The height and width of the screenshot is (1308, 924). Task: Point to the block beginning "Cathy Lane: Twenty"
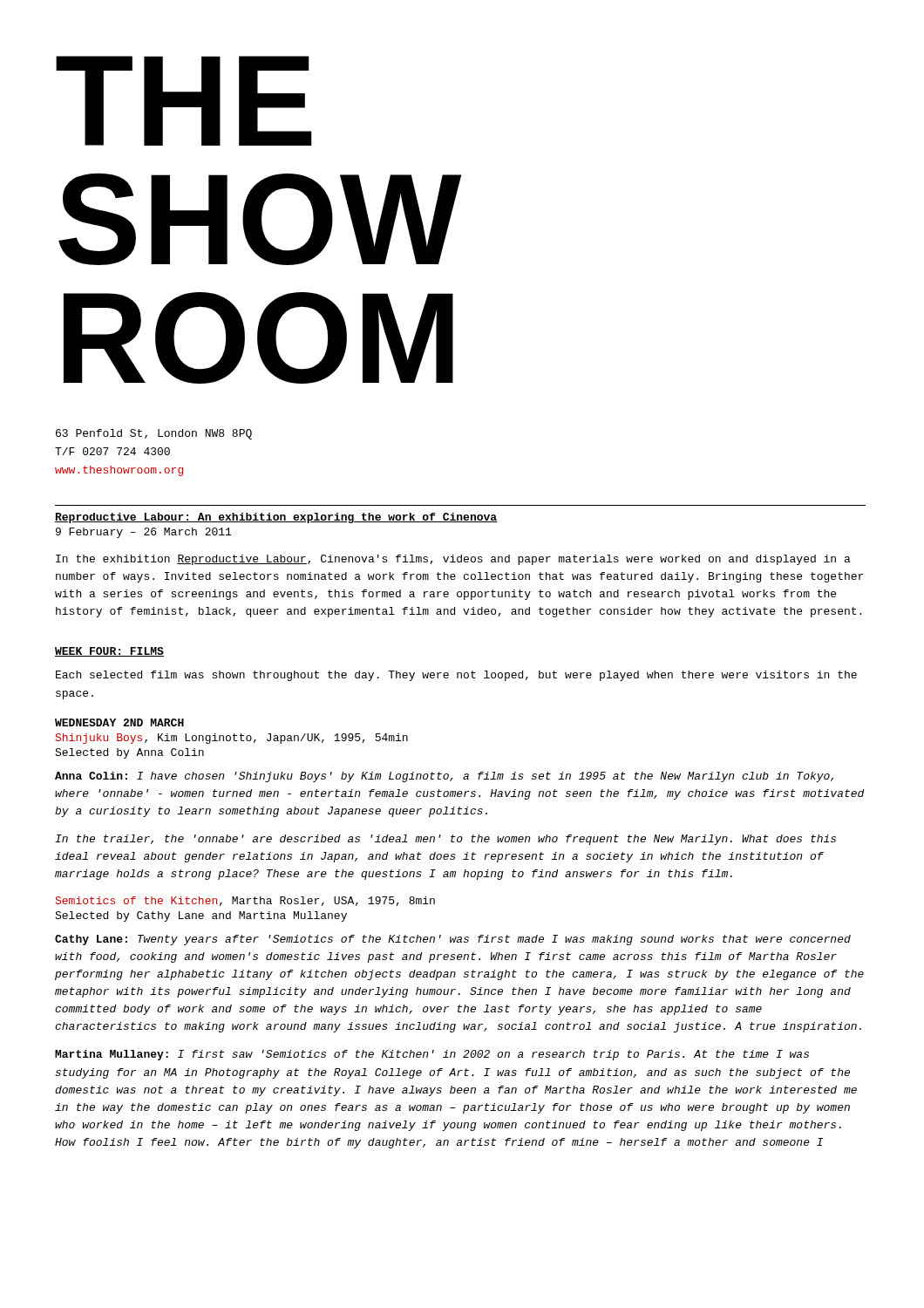pyautogui.click(x=460, y=983)
